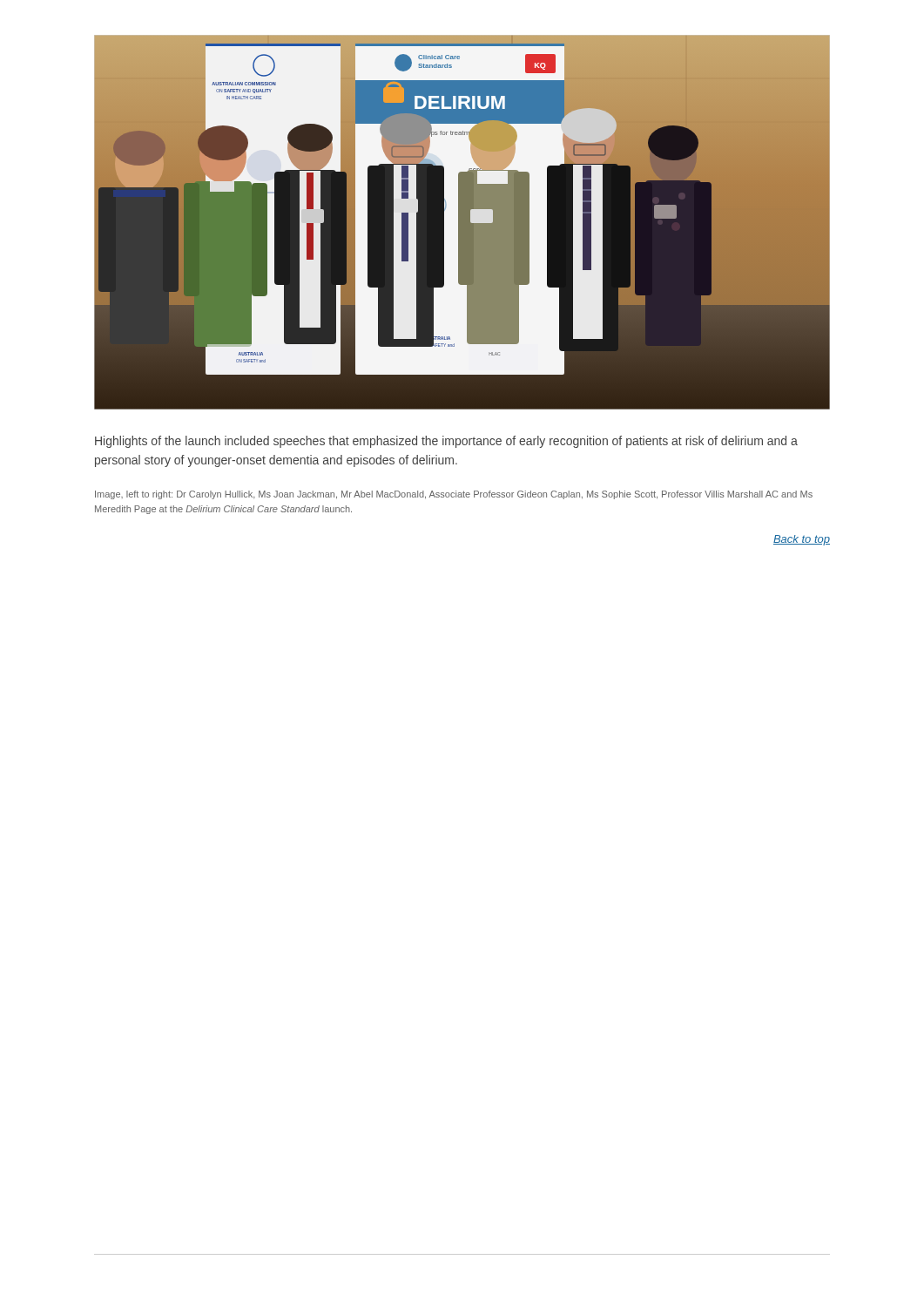
Task: Find the photo
Action: coord(462,224)
